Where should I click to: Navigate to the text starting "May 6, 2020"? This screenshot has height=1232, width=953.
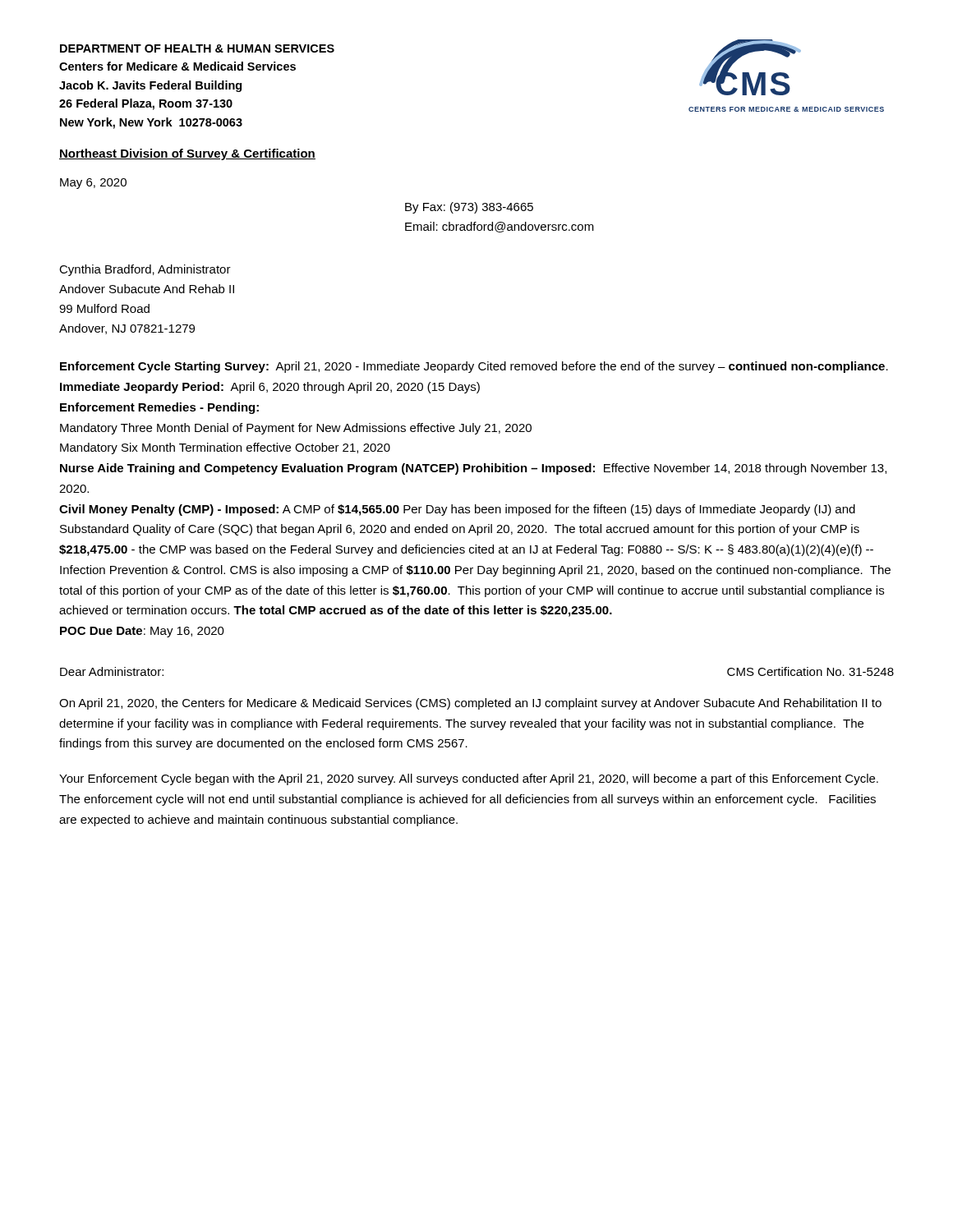tap(93, 182)
